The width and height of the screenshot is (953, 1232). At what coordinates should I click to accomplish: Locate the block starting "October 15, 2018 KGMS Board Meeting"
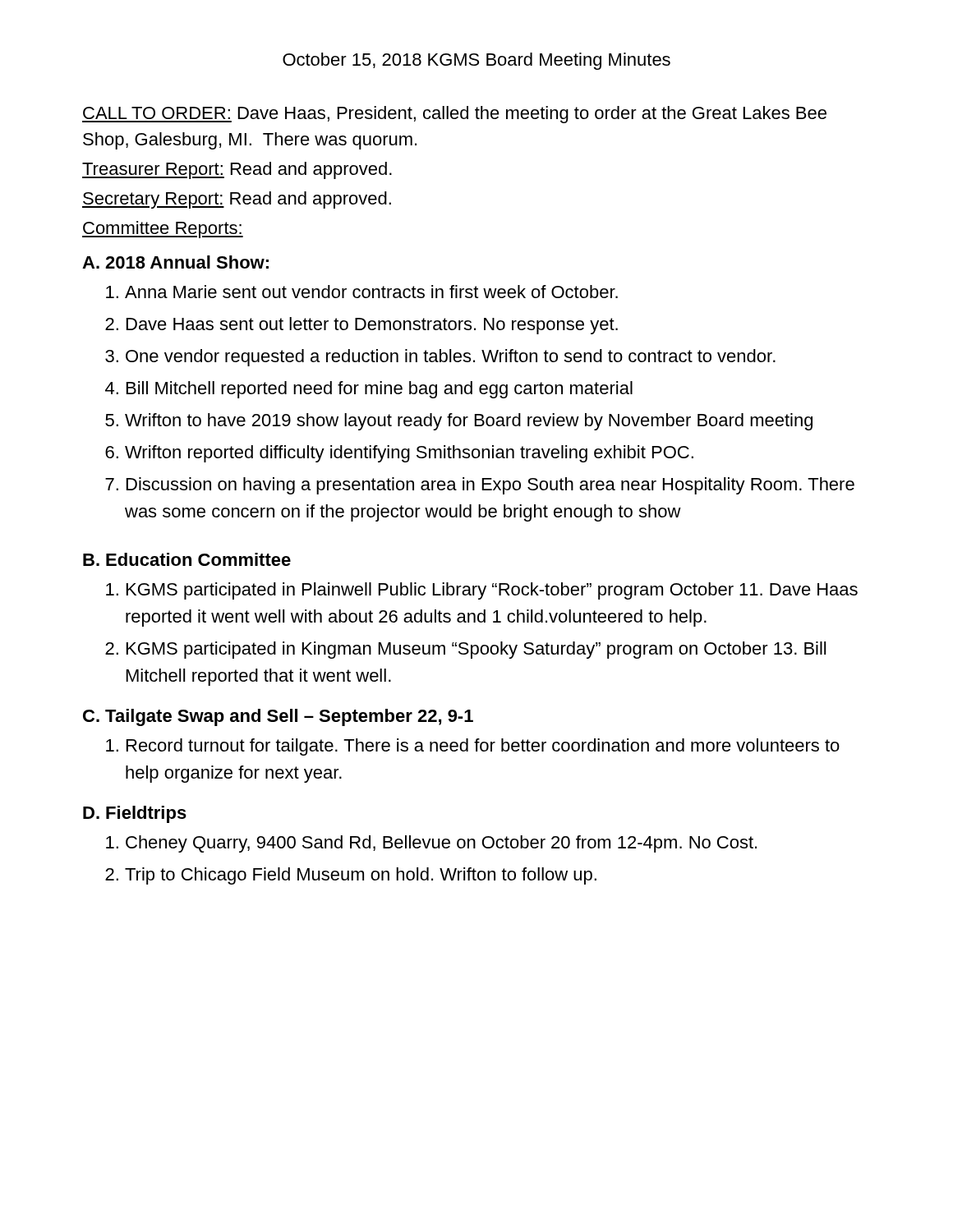tap(476, 60)
